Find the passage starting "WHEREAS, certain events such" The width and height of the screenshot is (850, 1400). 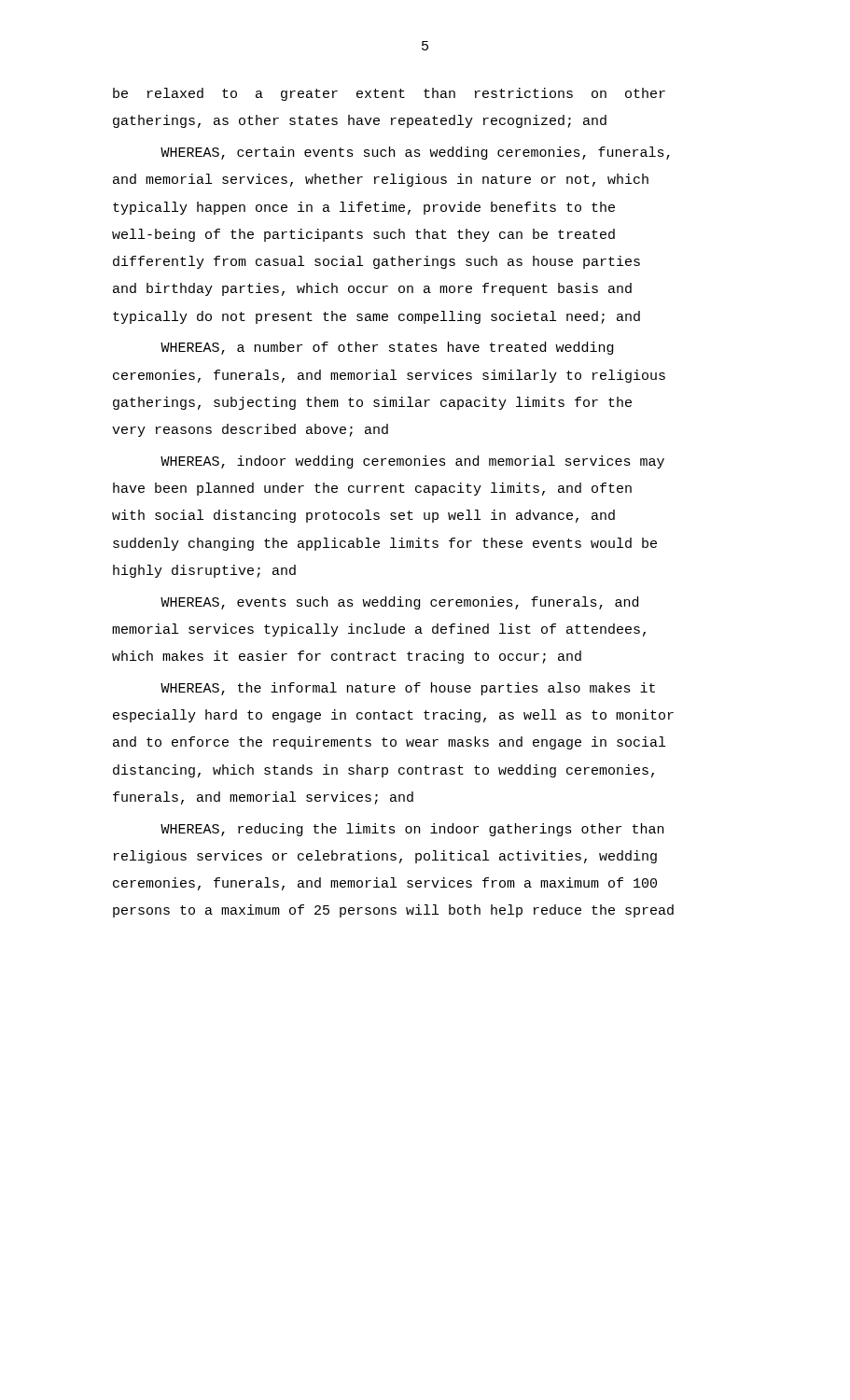425,236
